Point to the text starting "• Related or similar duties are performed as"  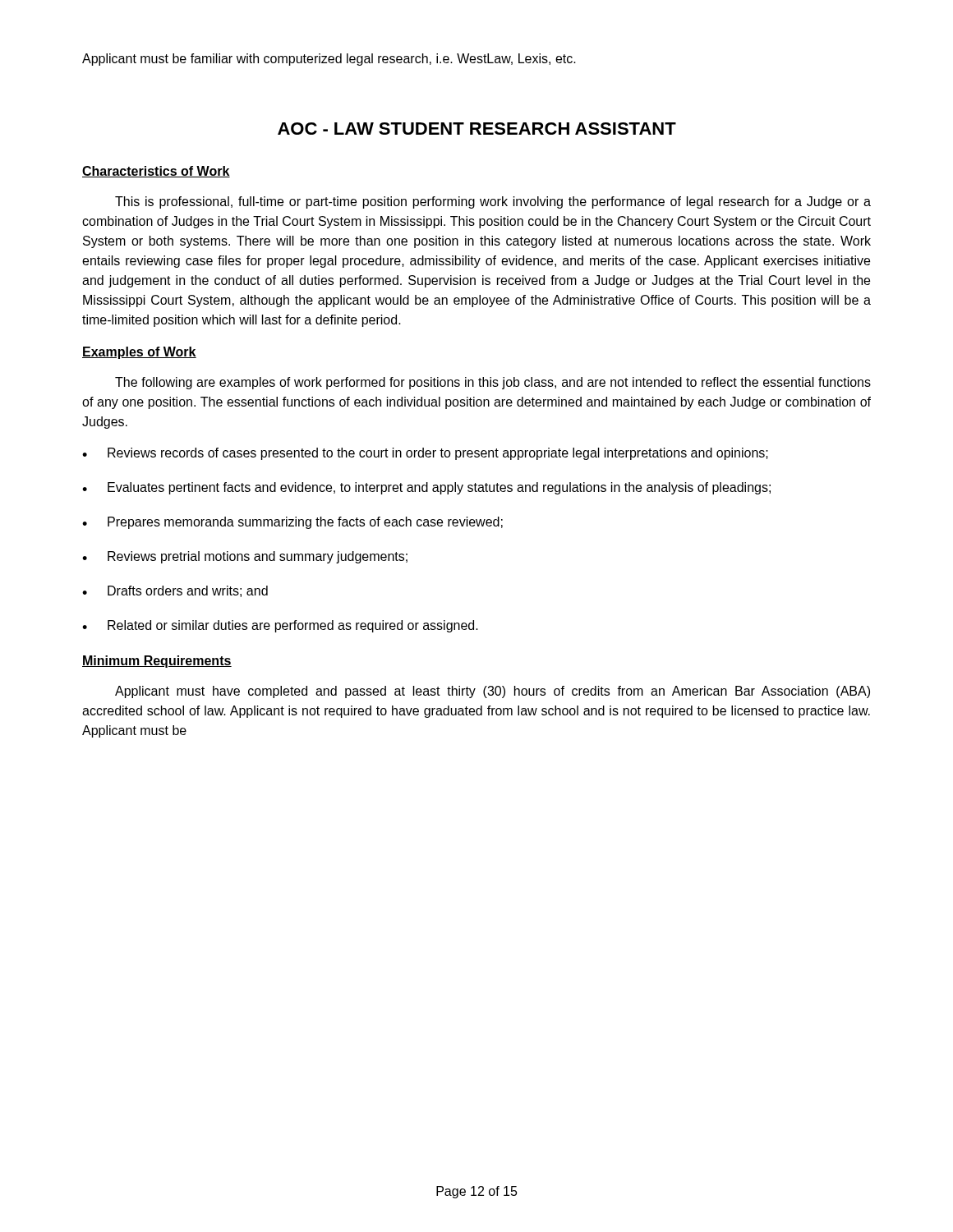476,628
